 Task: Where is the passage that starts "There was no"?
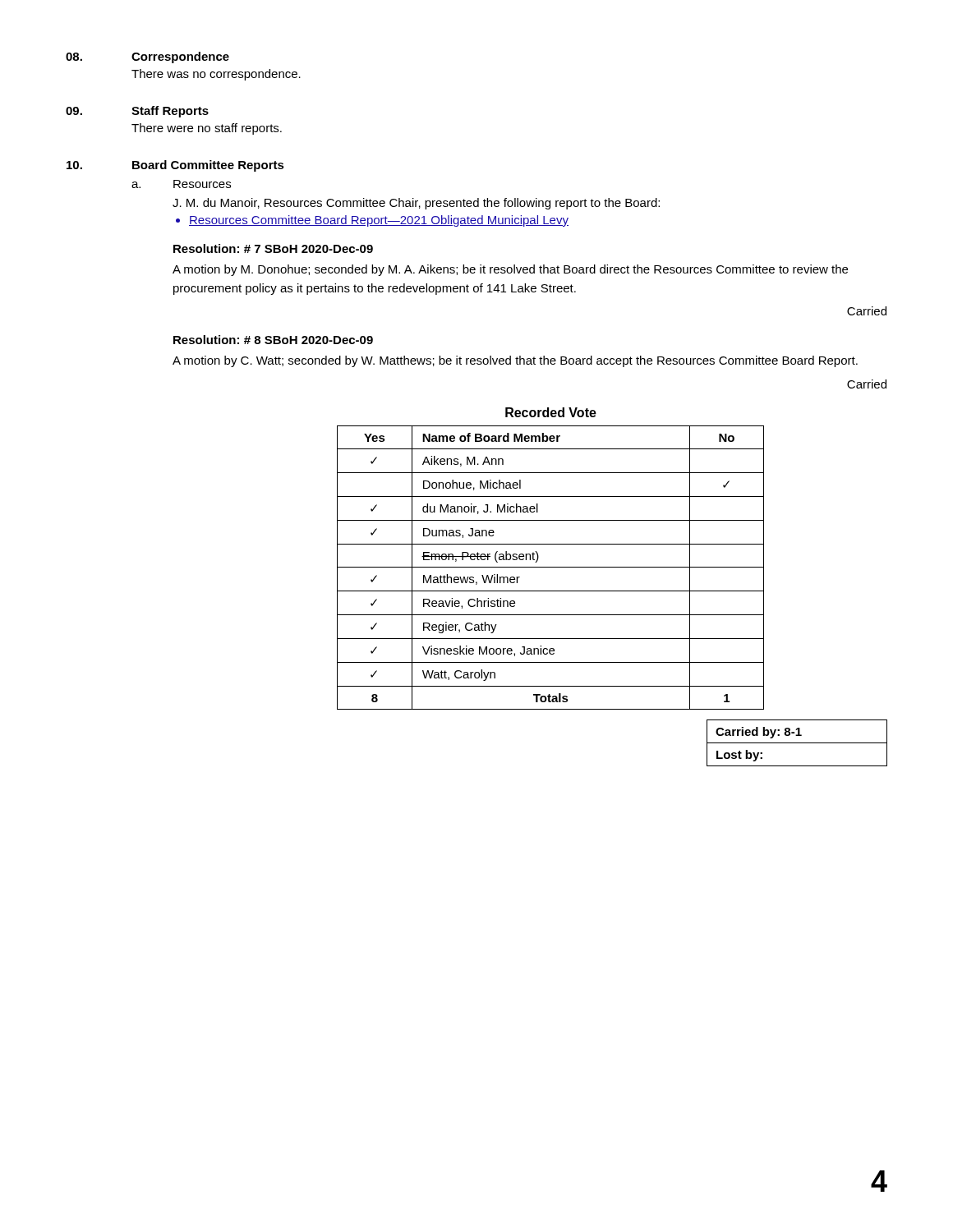[x=216, y=73]
